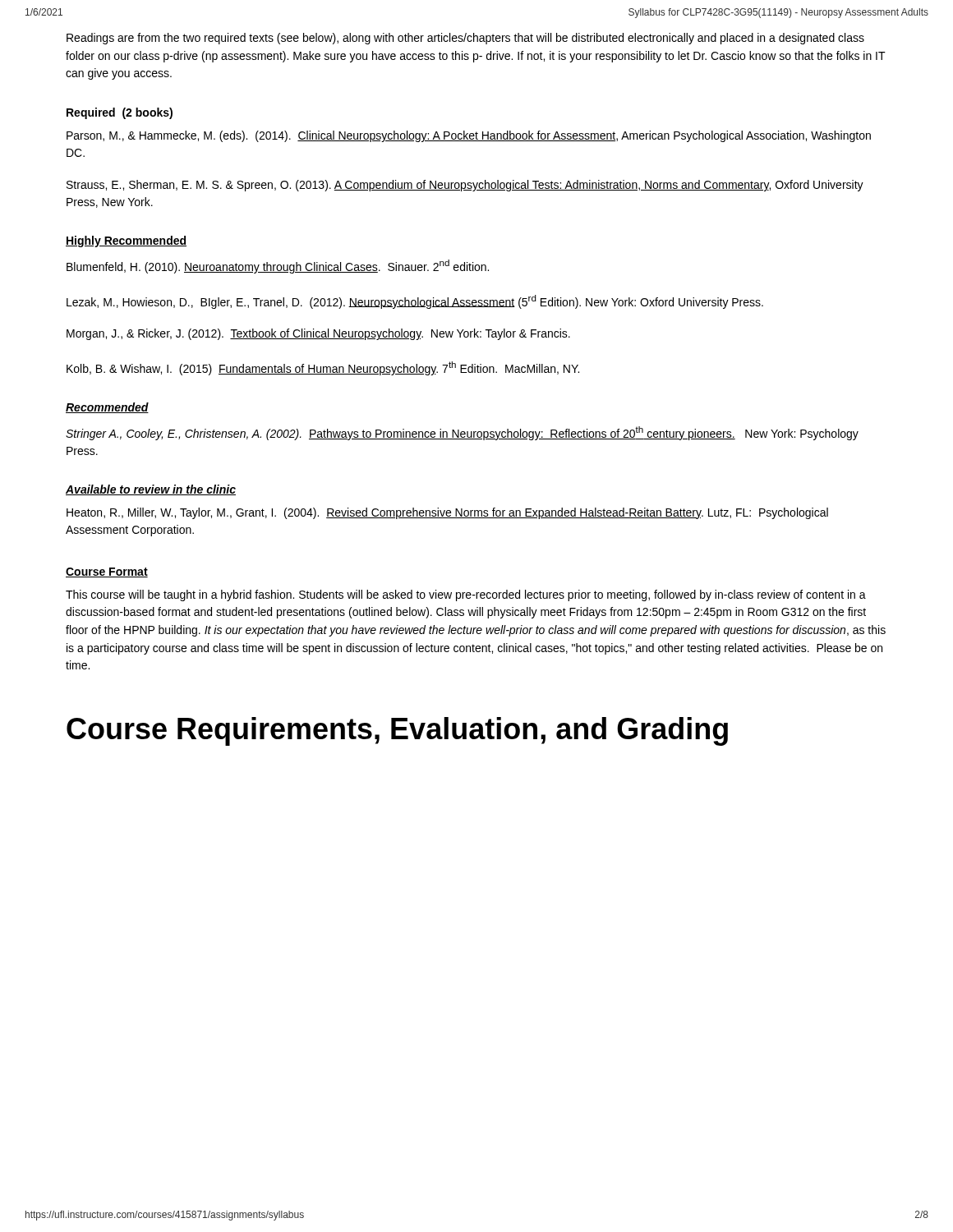
Task: Click on the block starting "Blumenfeld, H. (2010)."
Action: 278,265
